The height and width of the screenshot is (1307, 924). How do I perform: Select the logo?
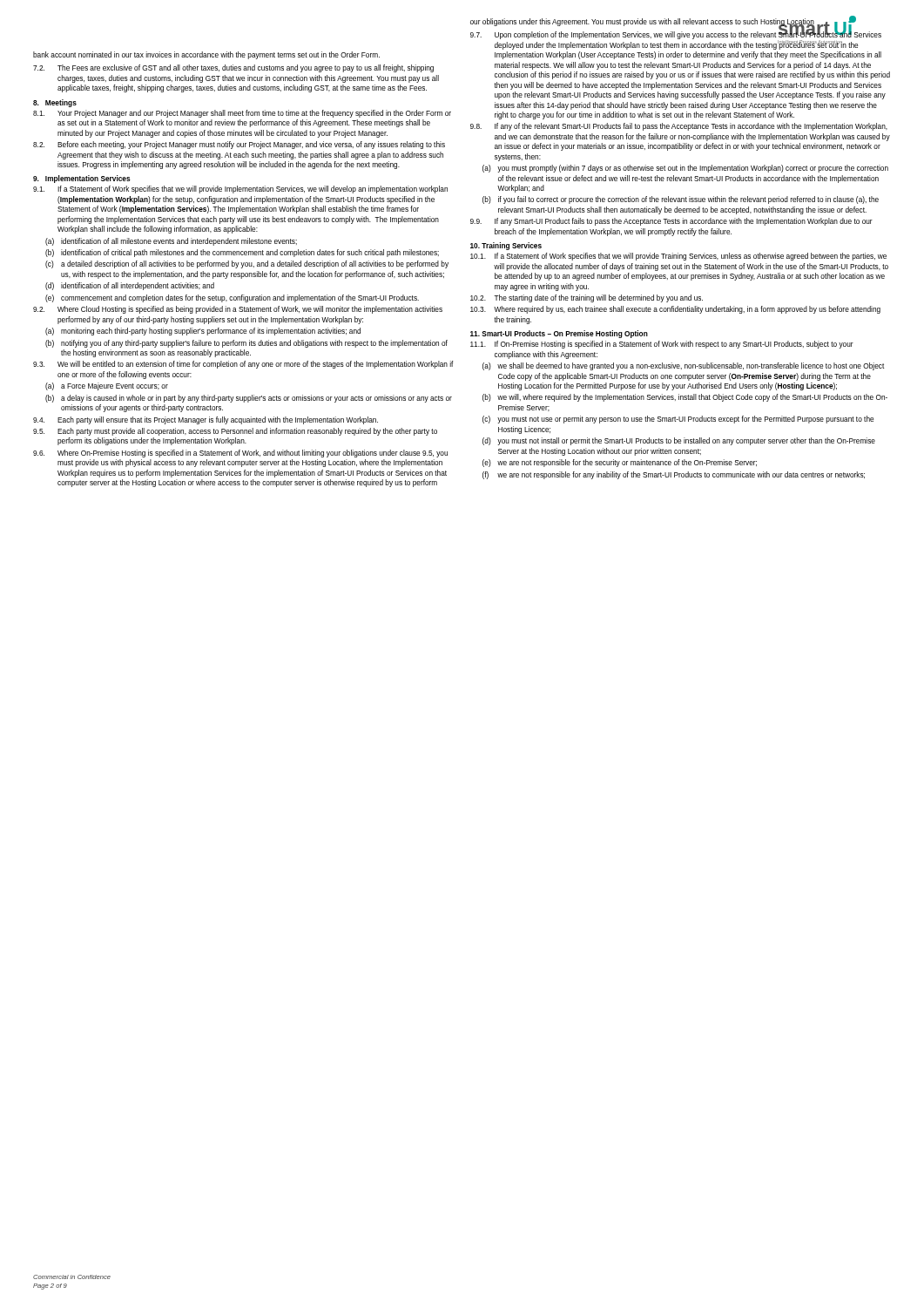[834, 30]
